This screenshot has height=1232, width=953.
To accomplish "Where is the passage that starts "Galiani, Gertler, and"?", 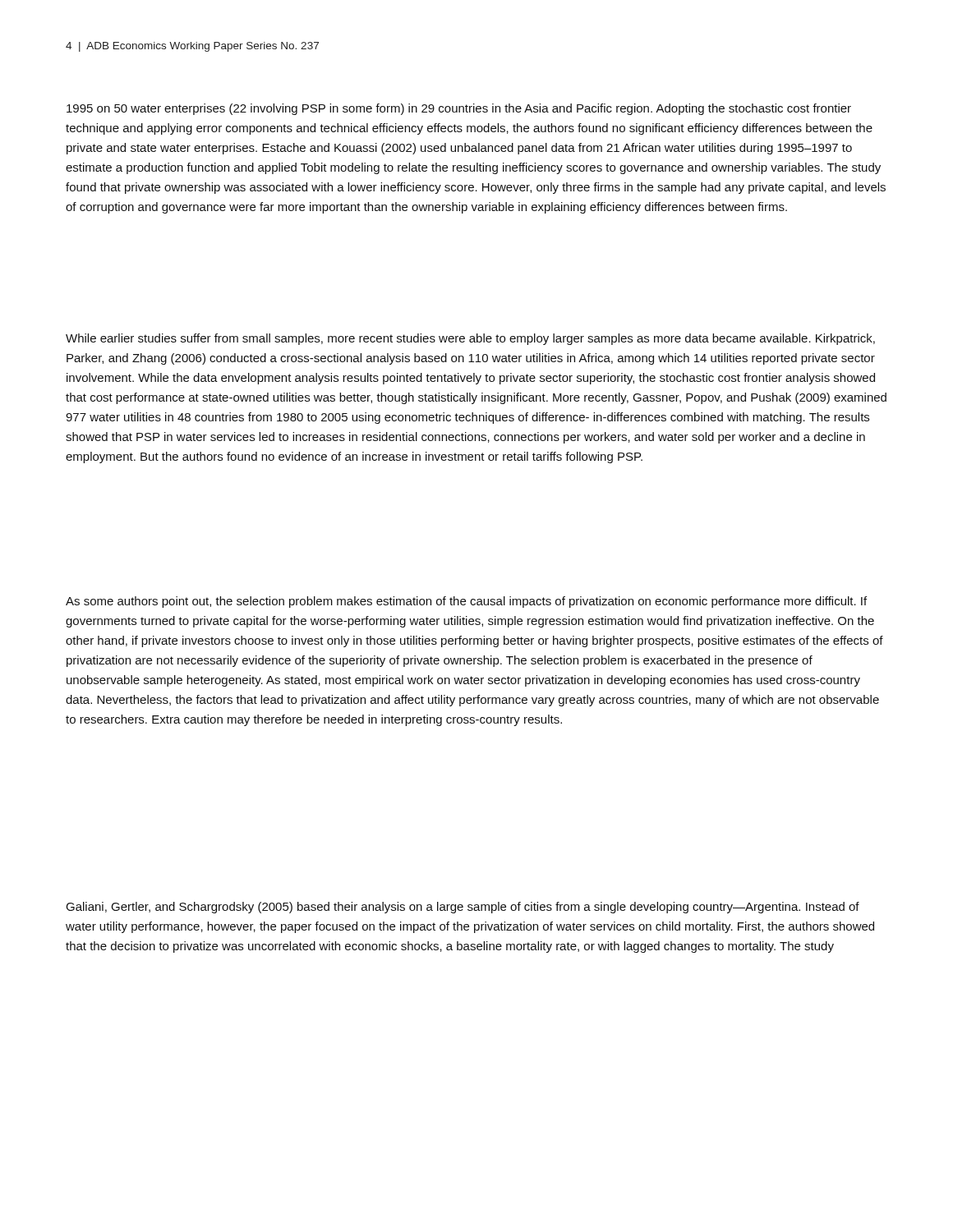I will pos(470,926).
